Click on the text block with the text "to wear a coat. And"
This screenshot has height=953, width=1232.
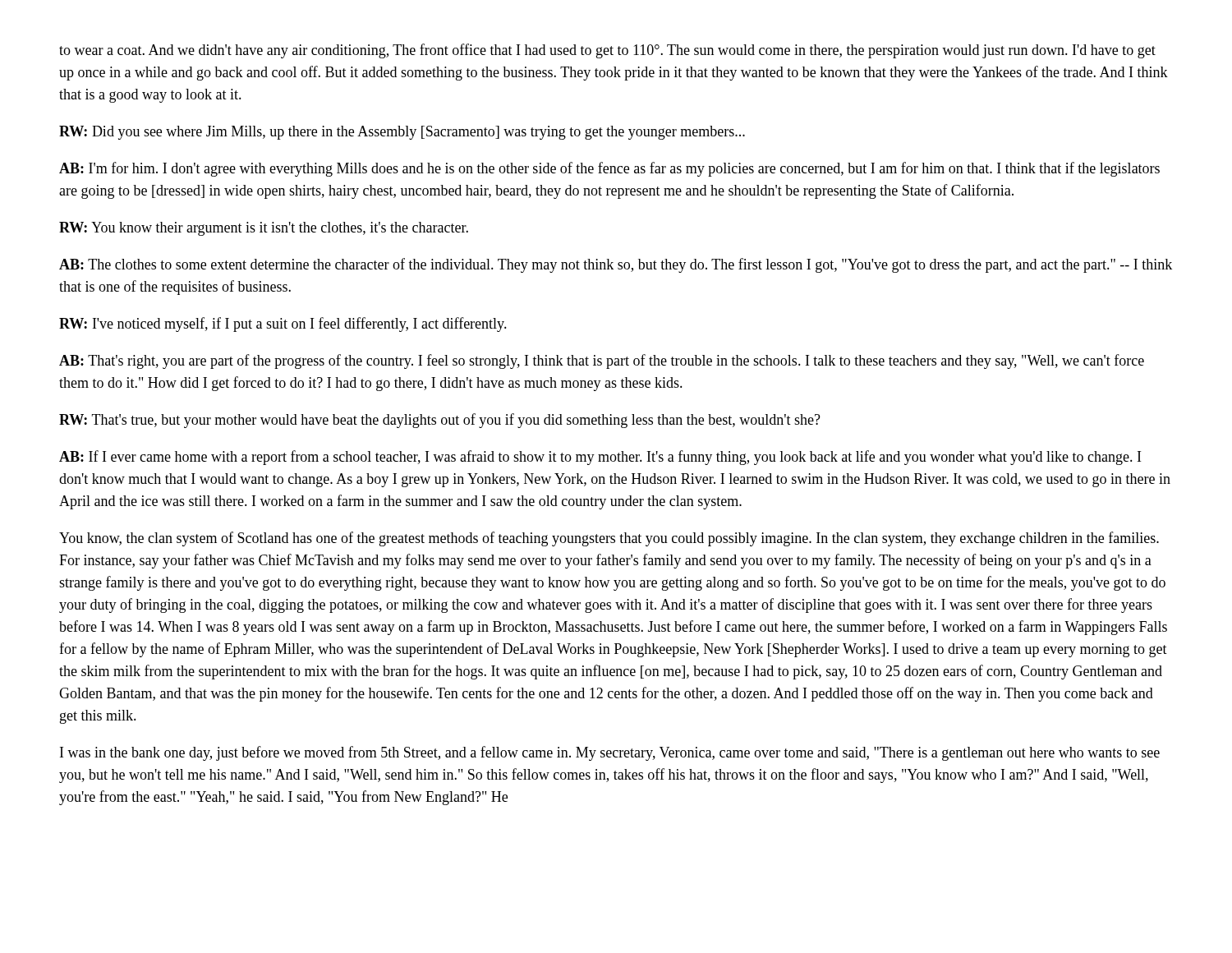(x=613, y=72)
